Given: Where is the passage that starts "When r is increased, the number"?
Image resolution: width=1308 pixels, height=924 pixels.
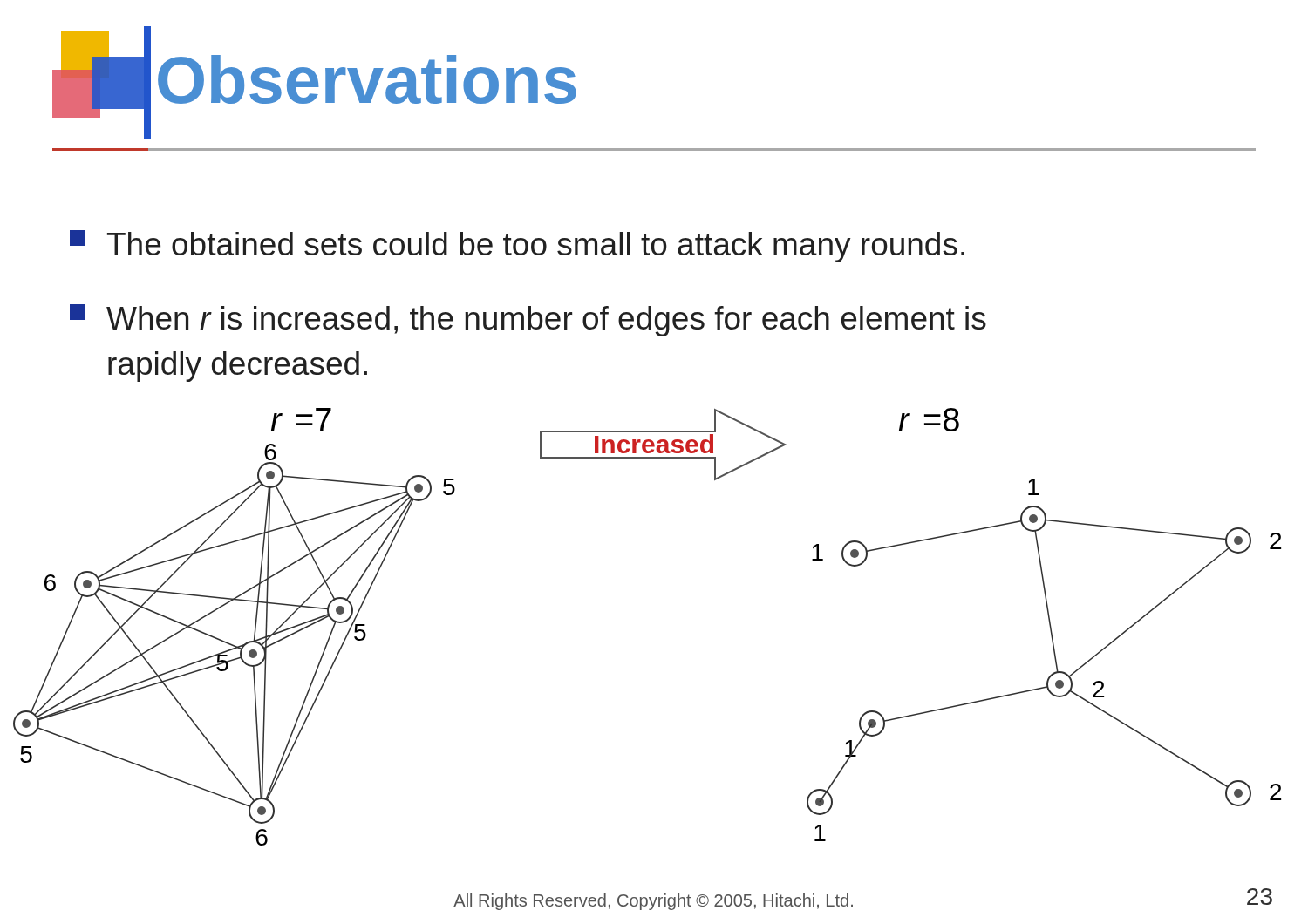Looking at the screenshot, I should (528, 342).
